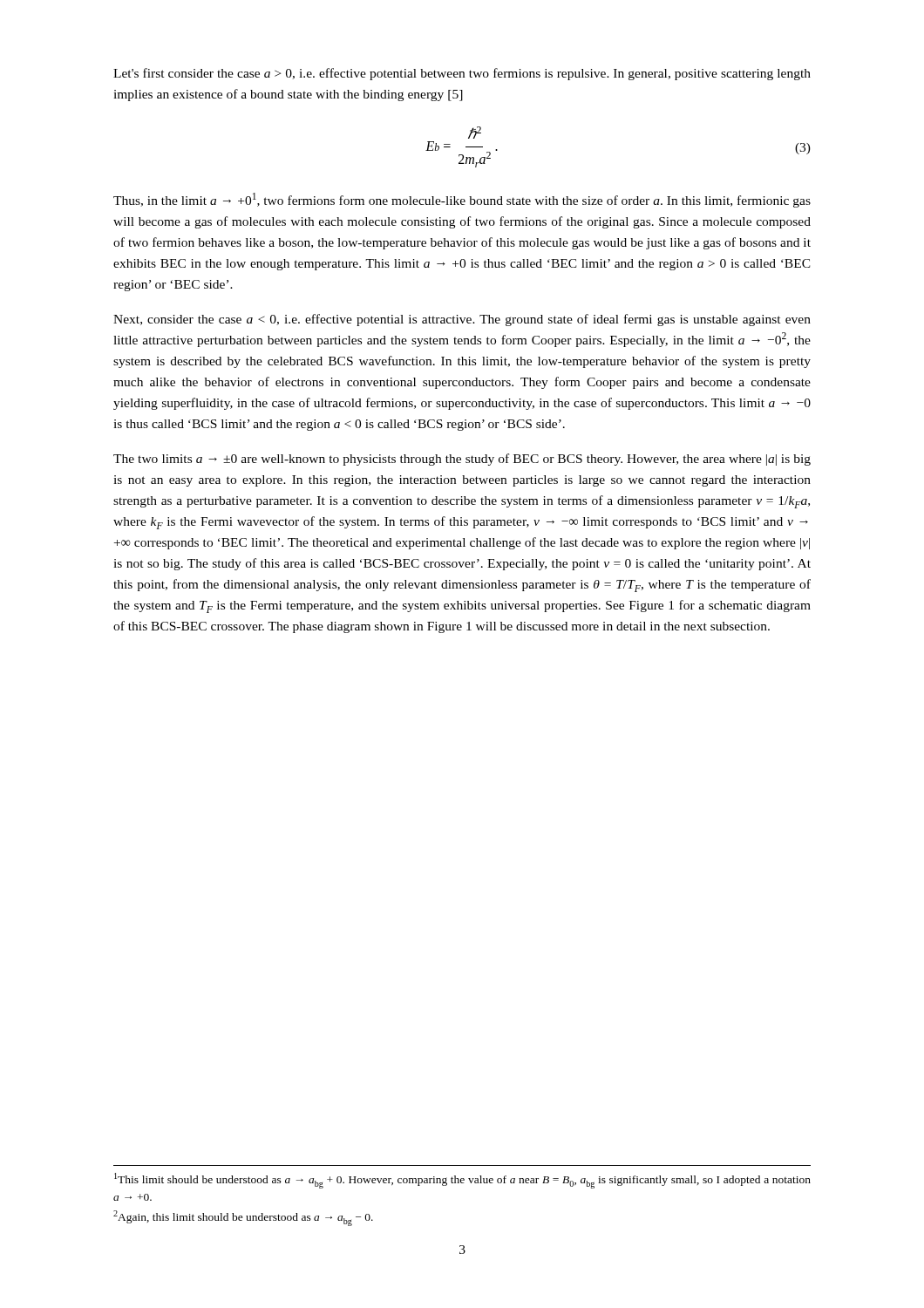Click on the text block with the text "Let's first consider the"
The image size is (924, 1308).
pos(462,84)
